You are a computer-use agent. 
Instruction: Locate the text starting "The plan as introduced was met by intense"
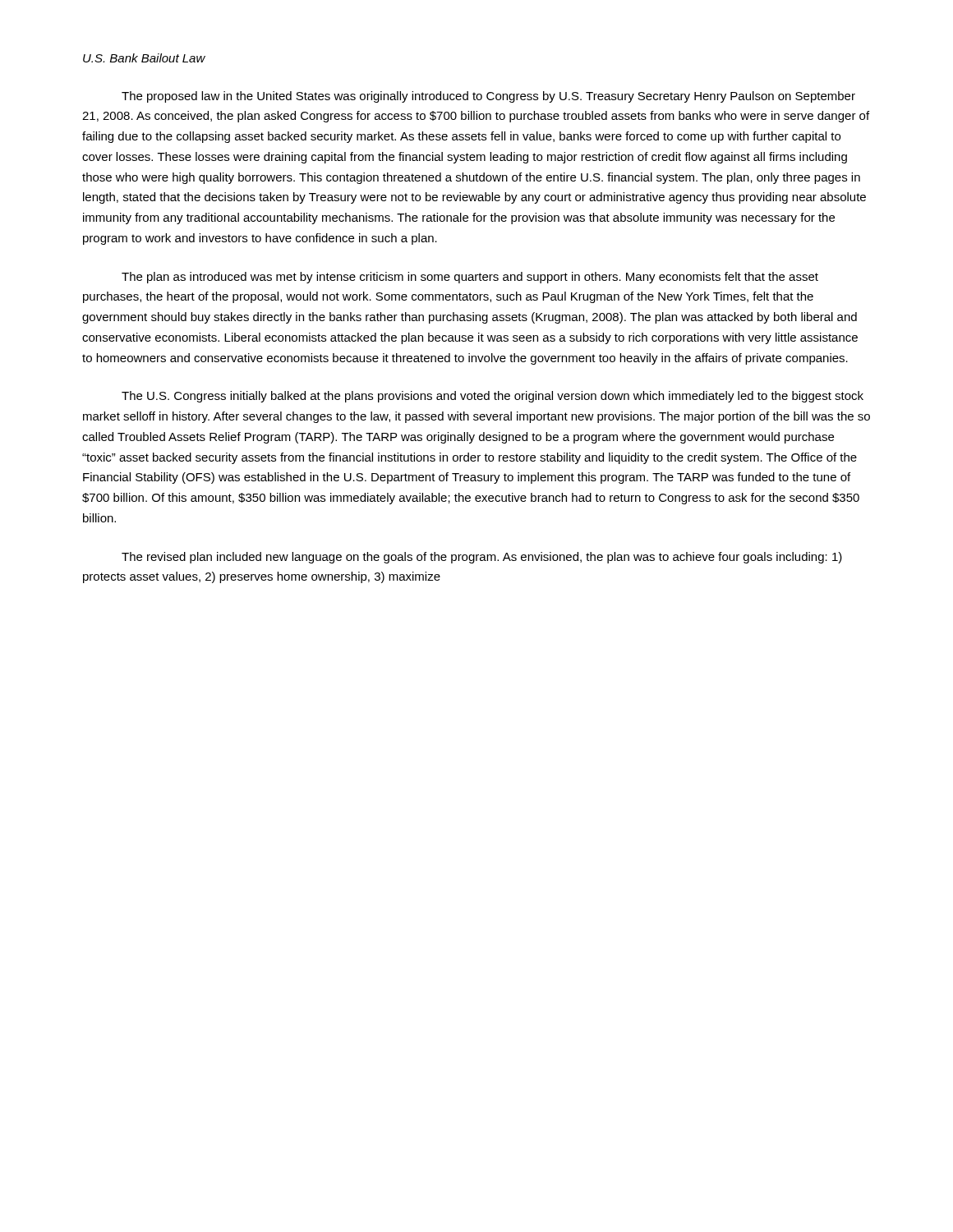click(x=470, y=317)
